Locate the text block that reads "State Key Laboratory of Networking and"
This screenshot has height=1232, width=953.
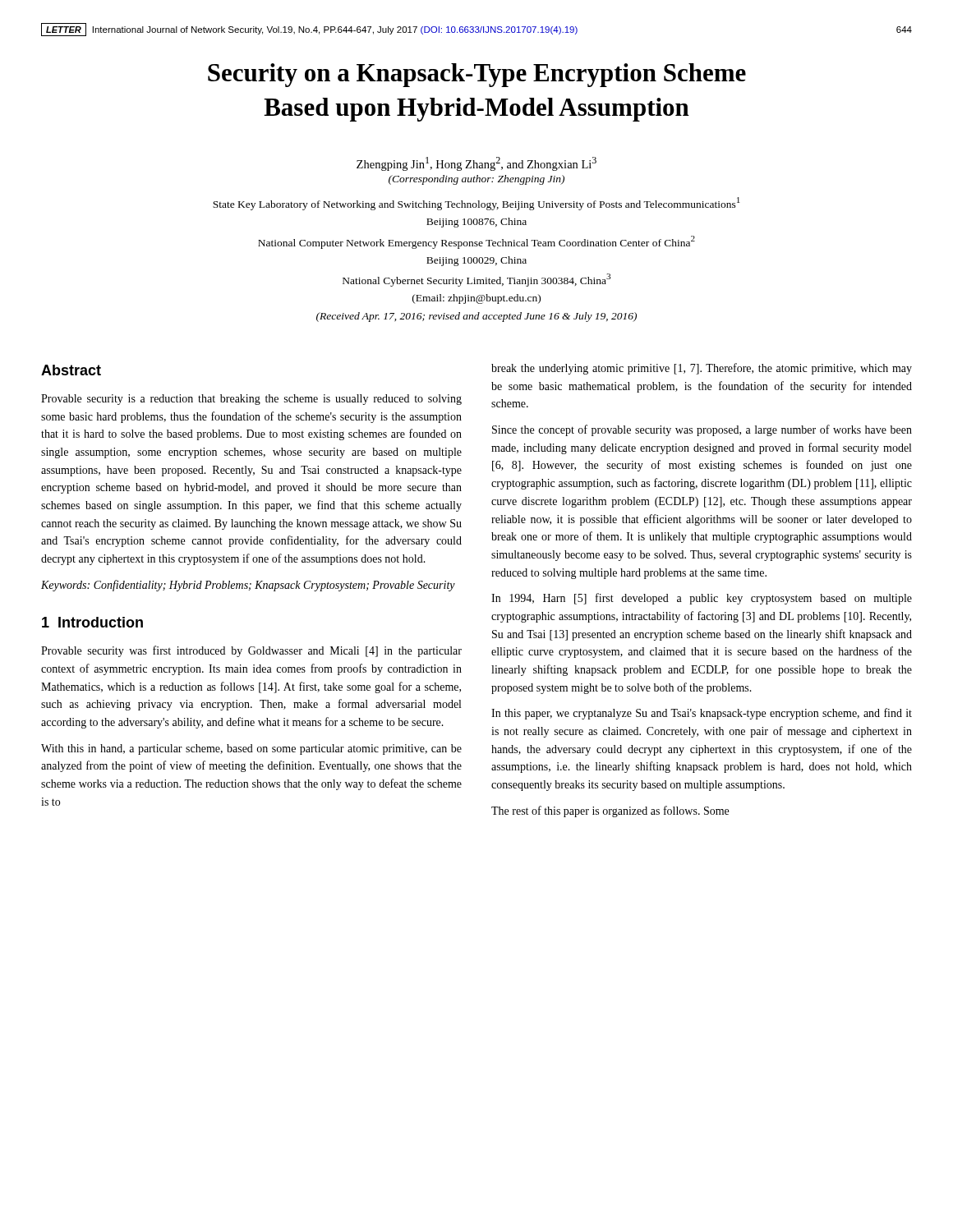point(476,258)
